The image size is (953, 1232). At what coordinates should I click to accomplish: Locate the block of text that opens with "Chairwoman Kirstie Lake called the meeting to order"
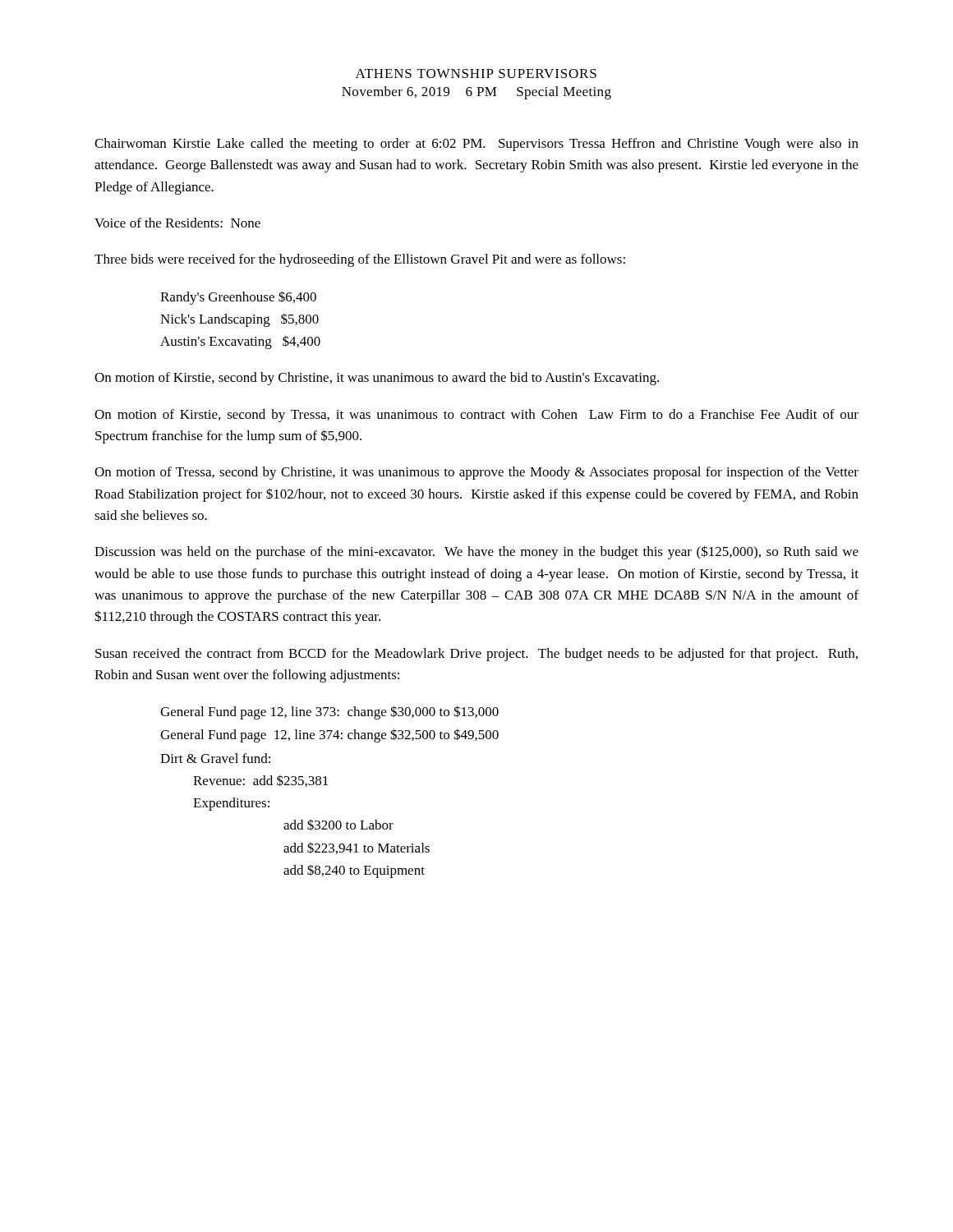tap(476, 165)
